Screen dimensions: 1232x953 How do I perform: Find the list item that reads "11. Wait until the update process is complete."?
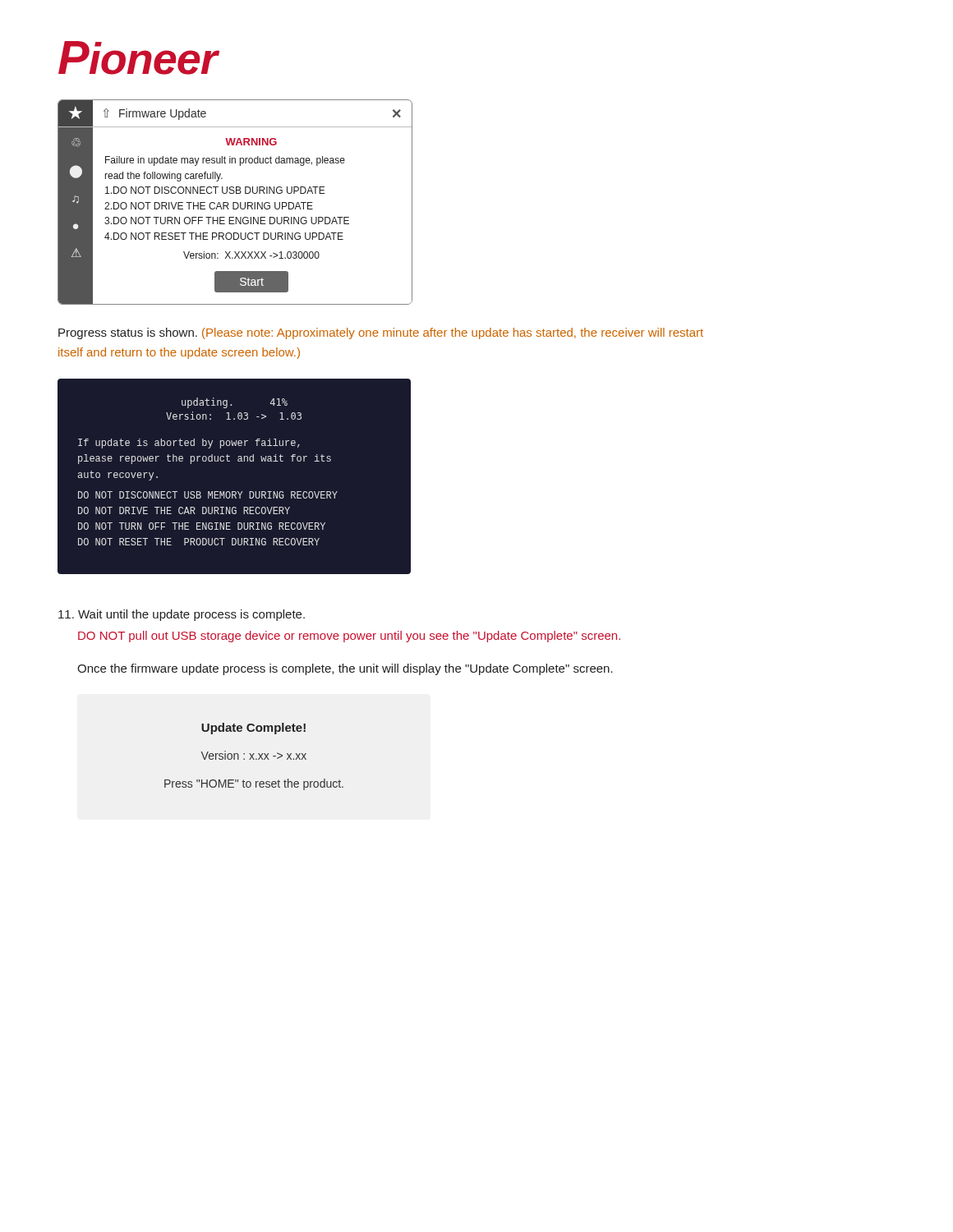click(182, 614)
